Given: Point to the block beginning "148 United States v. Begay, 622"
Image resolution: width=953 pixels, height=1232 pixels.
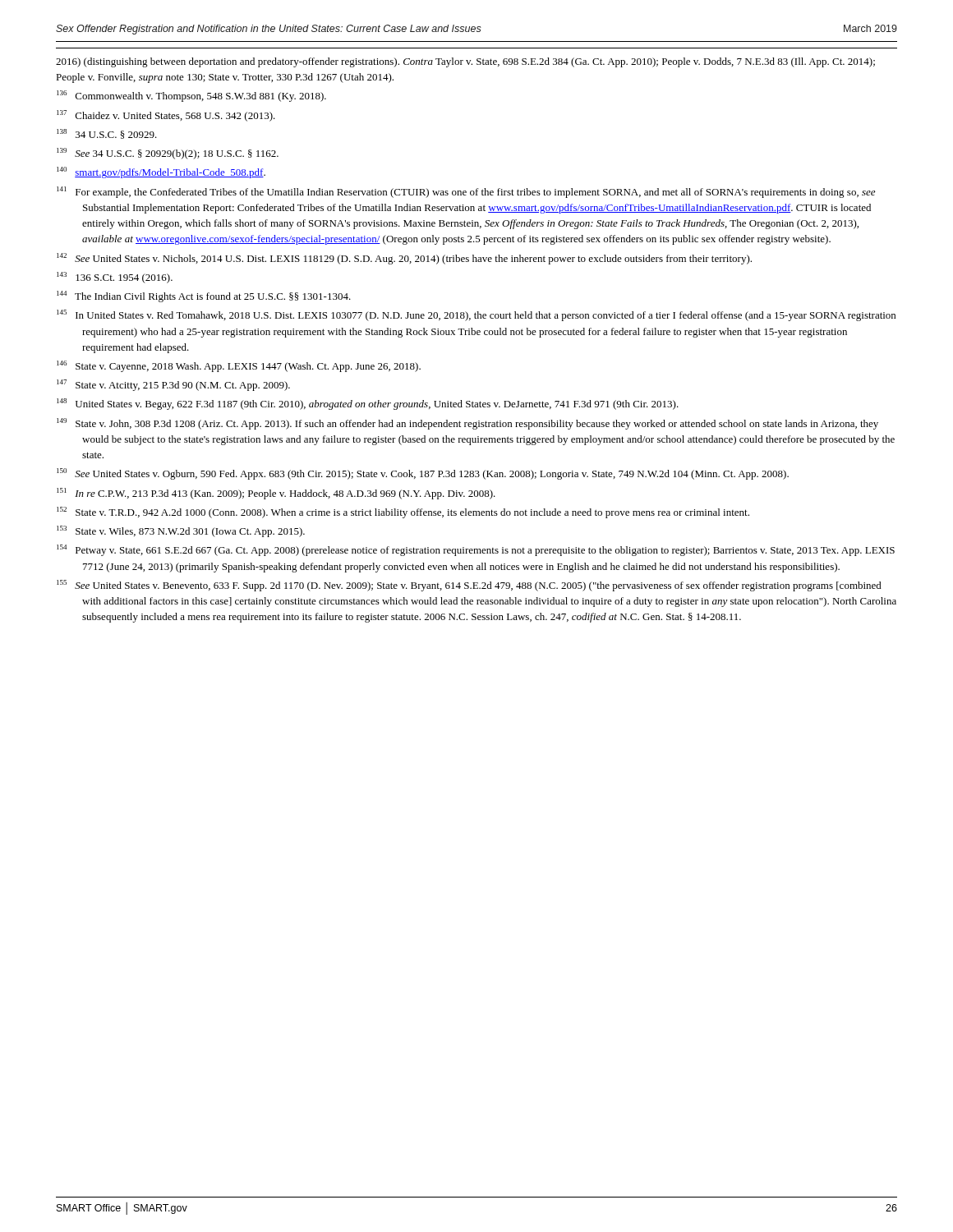Looking at the screenshot, I should pyautogui.click(x=476, y=404).
